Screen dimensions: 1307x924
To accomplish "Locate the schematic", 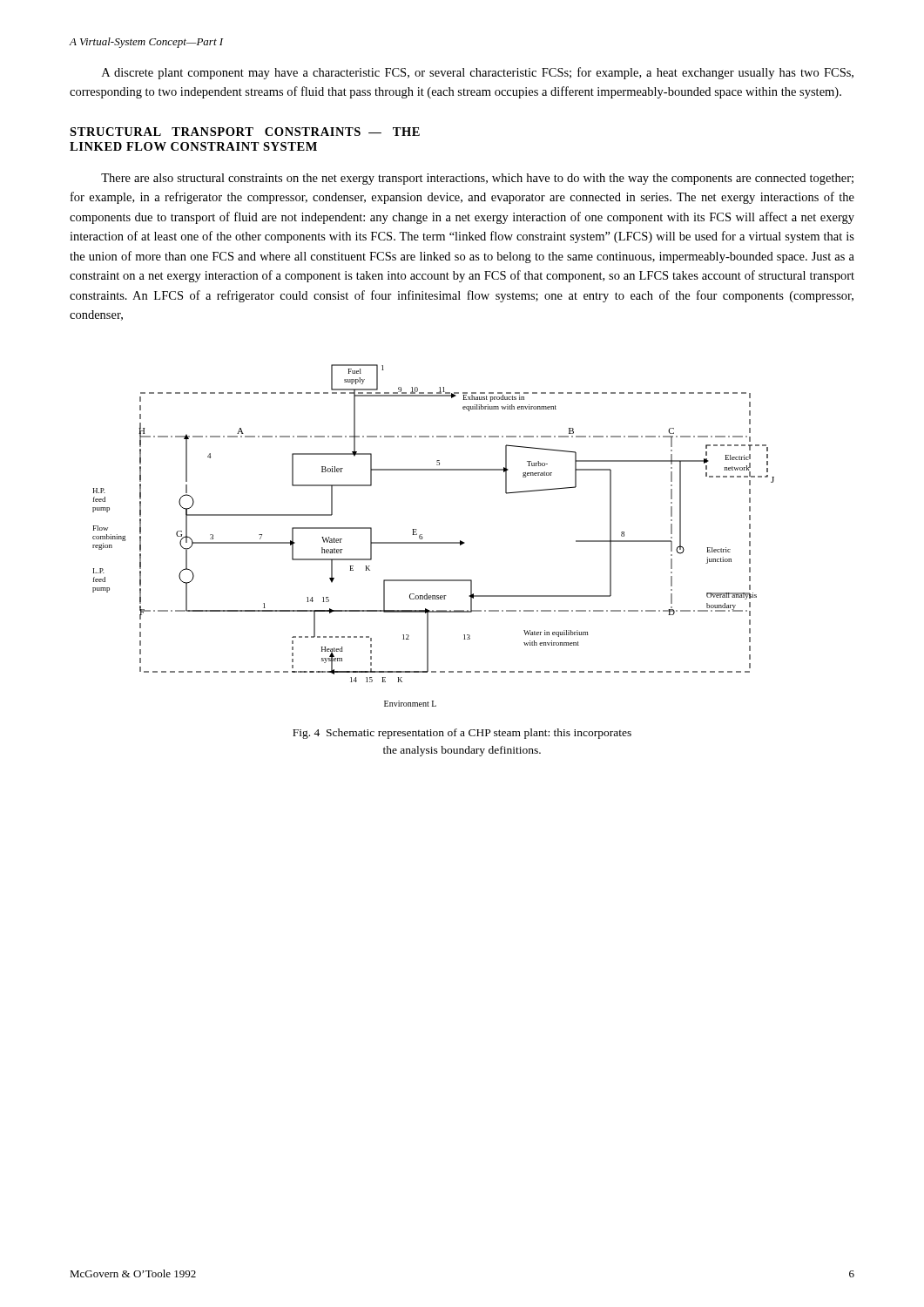I will click(462, 528).
